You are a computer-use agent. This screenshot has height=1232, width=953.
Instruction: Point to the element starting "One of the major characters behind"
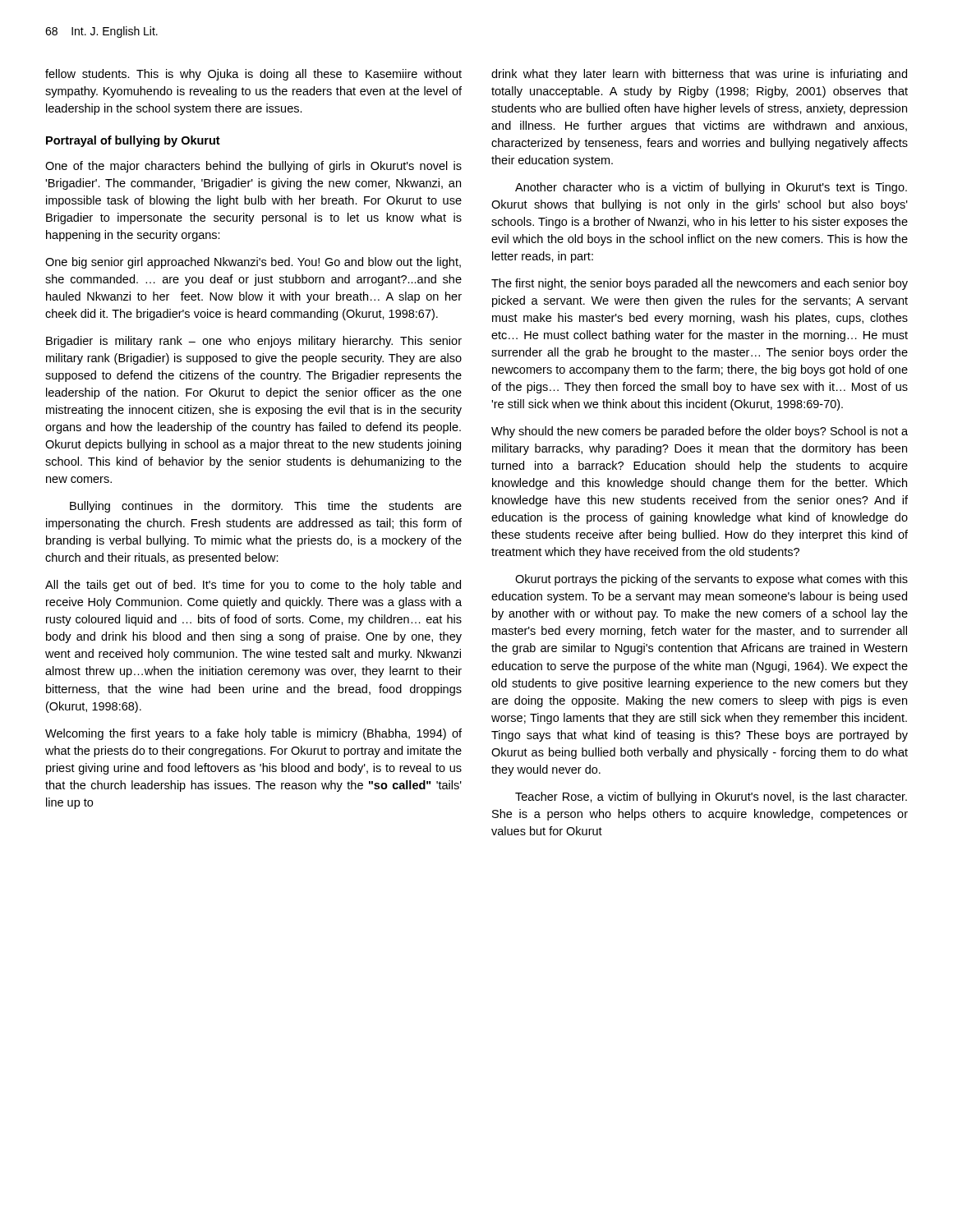(253, 201)
